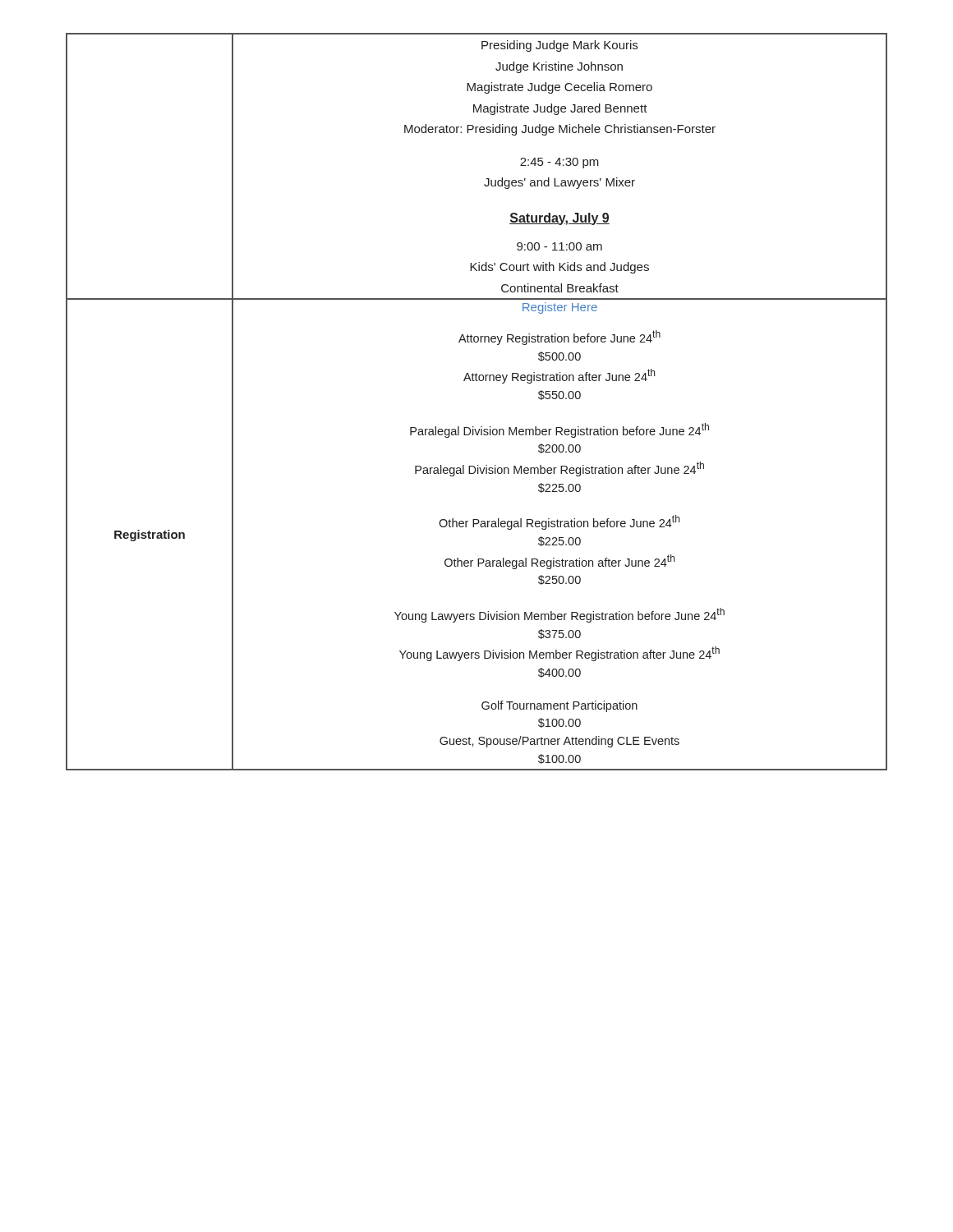Where is the passage that starts "9:00 - 11:00 am"?
The height and width of the screenshot is (1232, 953).
[x=560, y=267]
